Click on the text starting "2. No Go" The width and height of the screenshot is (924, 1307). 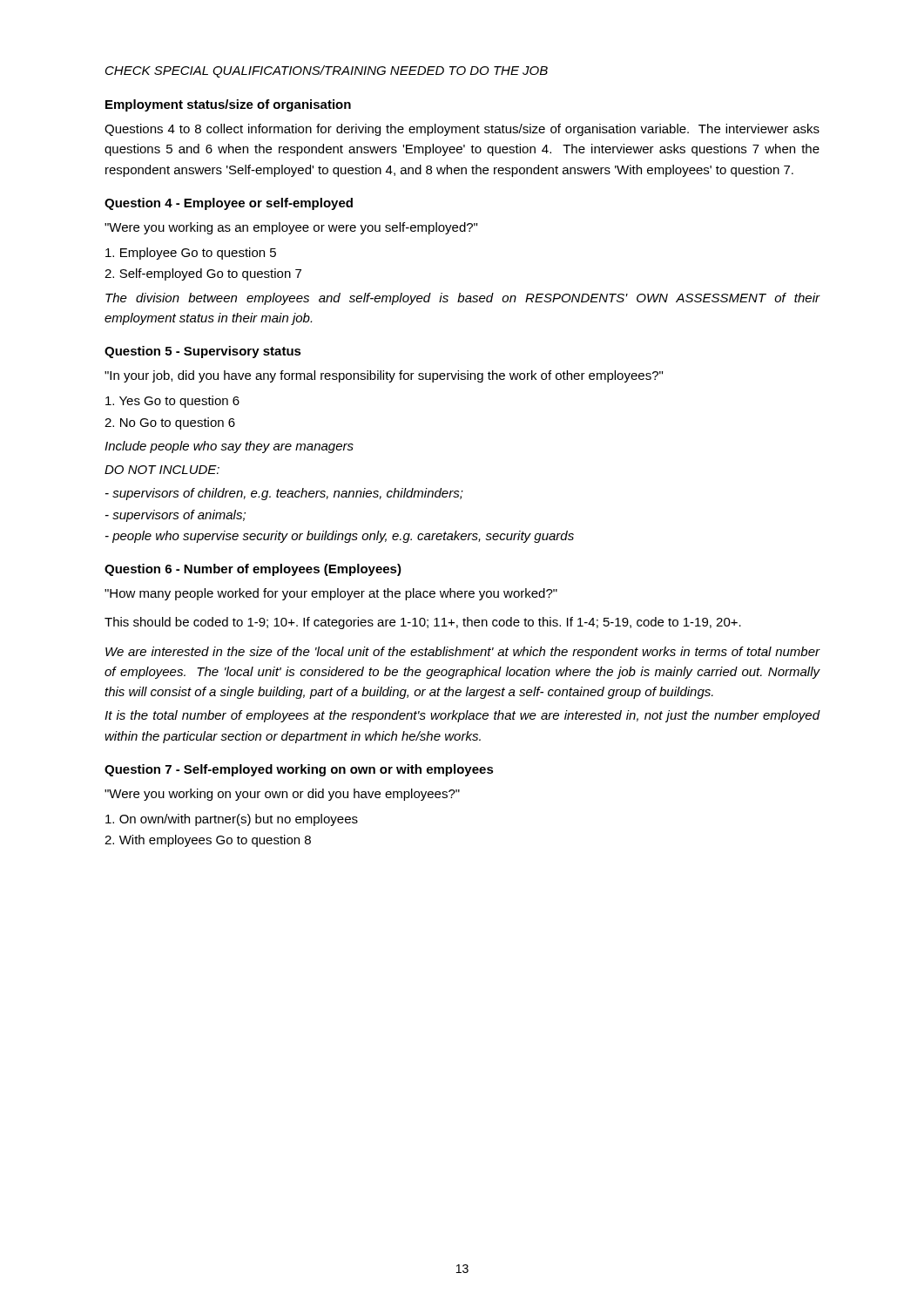(x=170, y=422)
